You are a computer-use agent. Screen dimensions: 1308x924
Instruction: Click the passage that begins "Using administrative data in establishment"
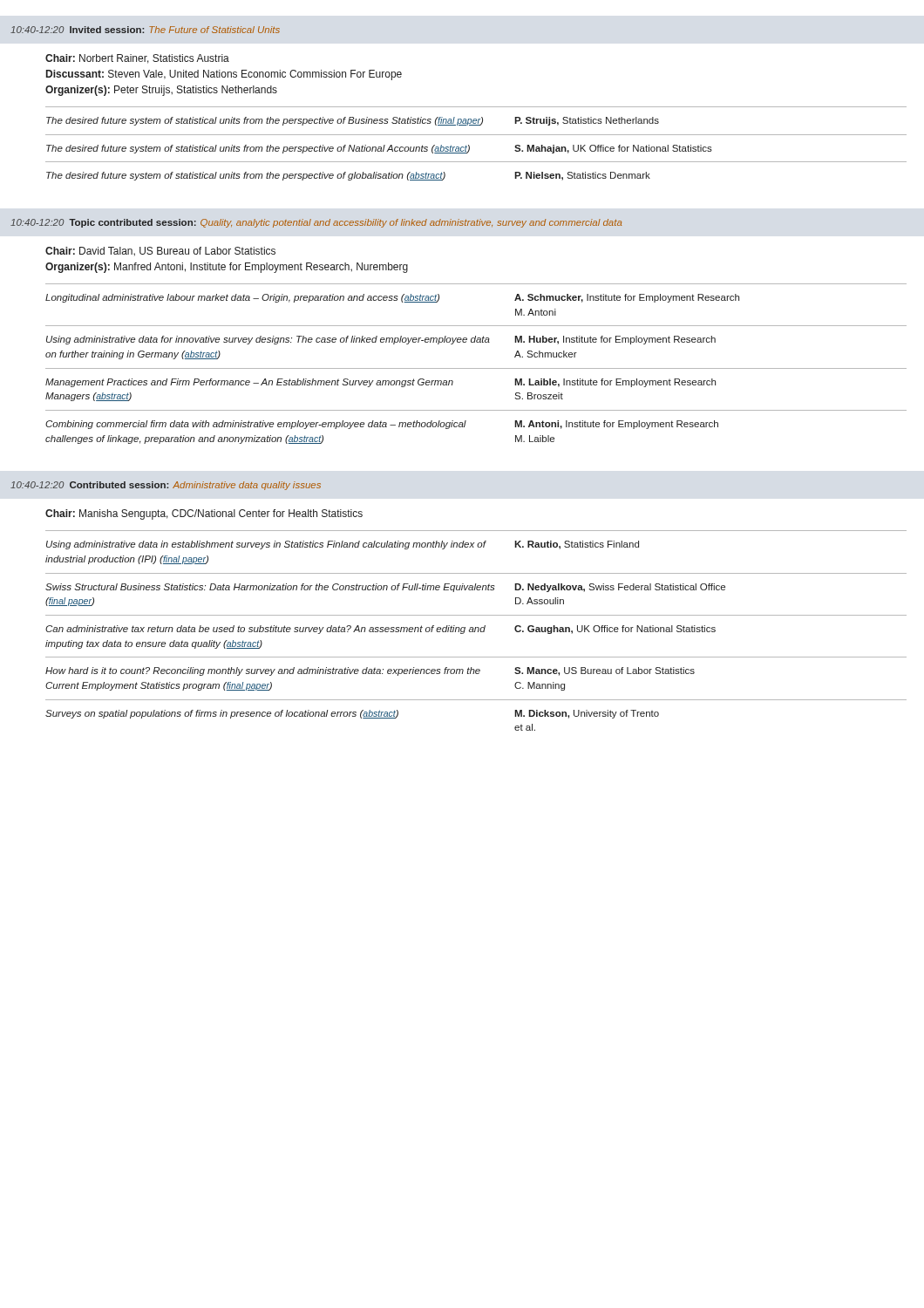476,552
